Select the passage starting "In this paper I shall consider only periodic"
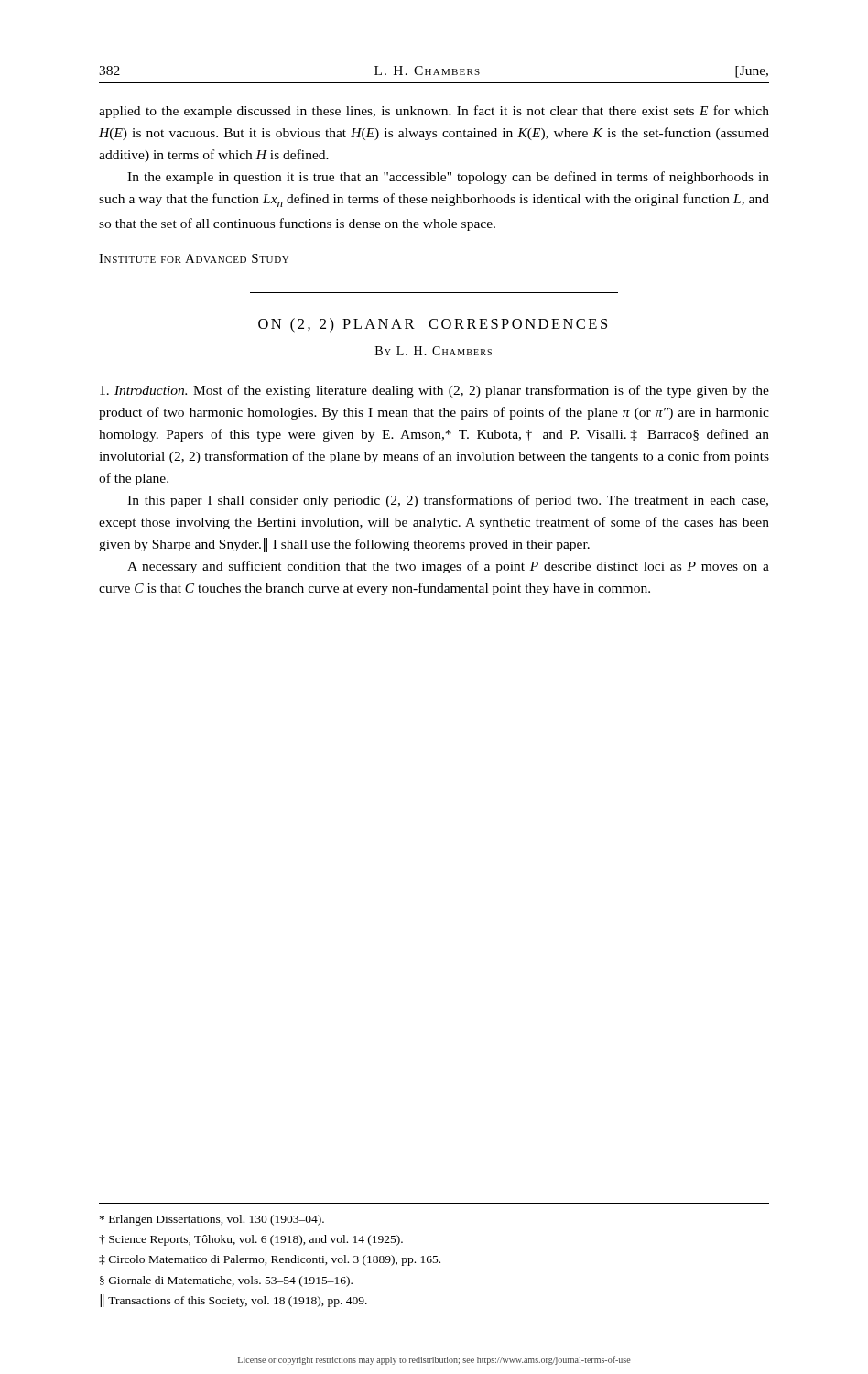The image size is (868, 1374). (x=434, y=522)
